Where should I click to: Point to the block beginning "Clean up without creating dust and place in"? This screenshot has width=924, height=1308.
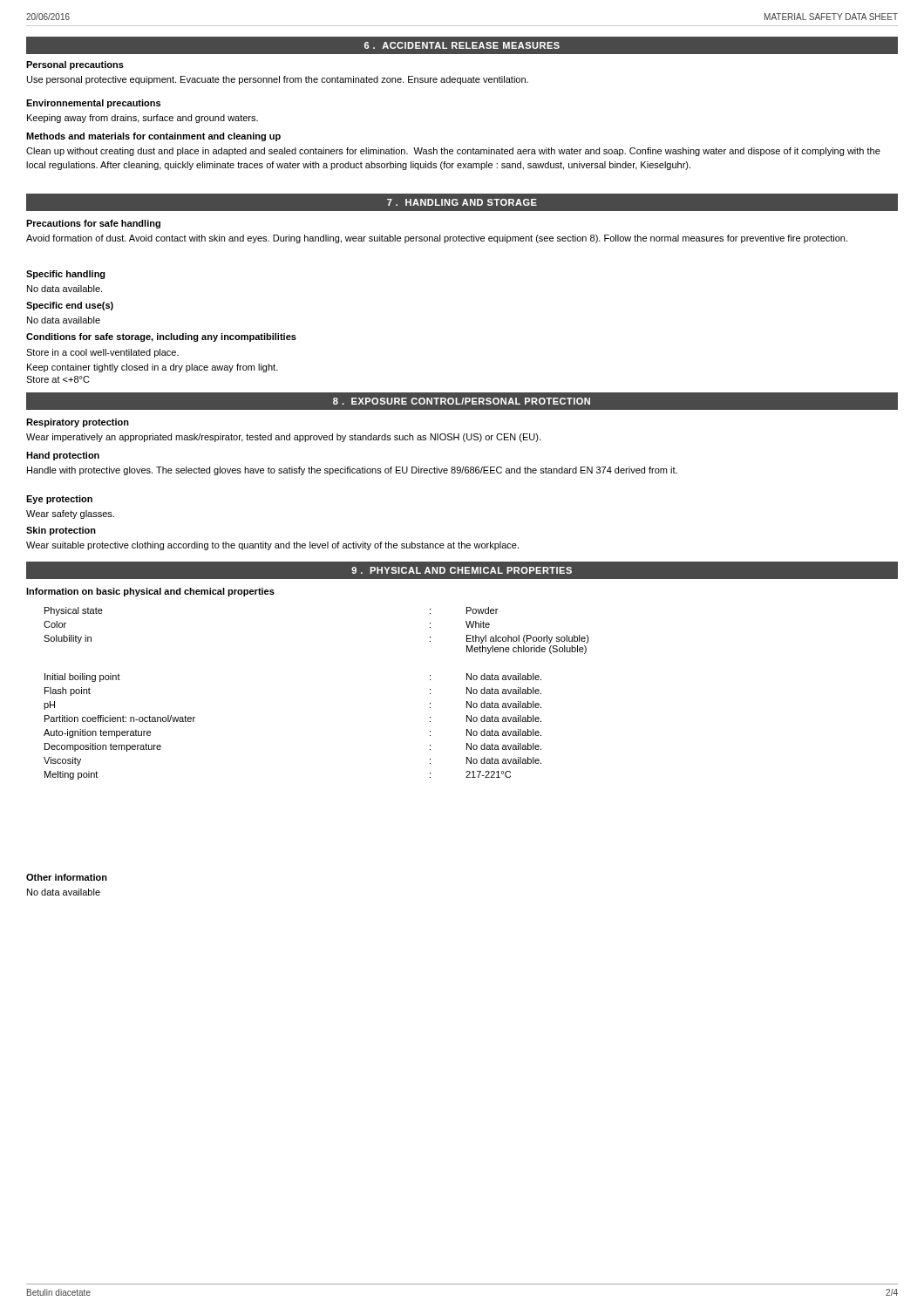pyautogui.click(x=453, y=158)
